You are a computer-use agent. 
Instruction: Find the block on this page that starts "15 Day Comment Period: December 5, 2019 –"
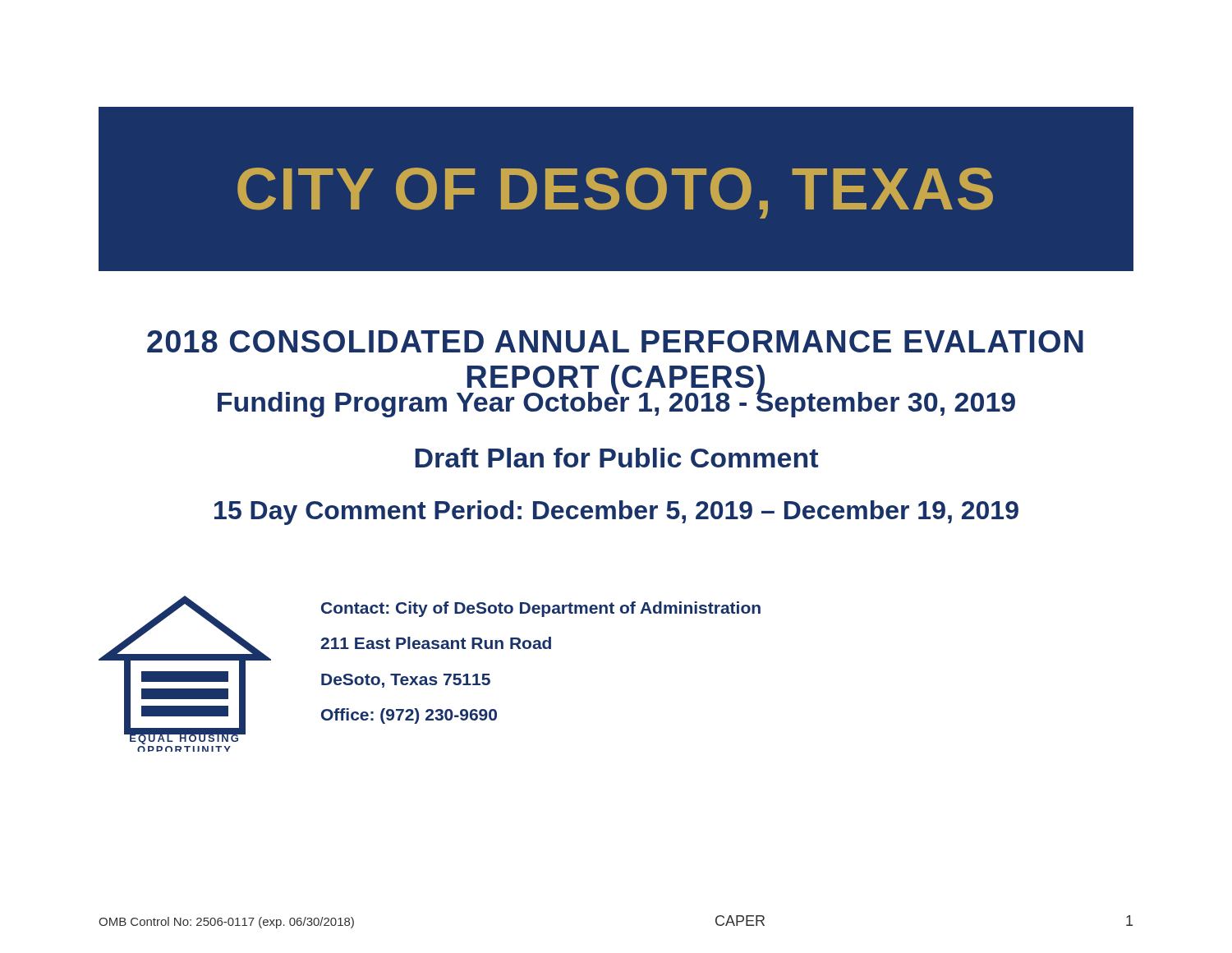pyautogui.click(x=616, y=511)
